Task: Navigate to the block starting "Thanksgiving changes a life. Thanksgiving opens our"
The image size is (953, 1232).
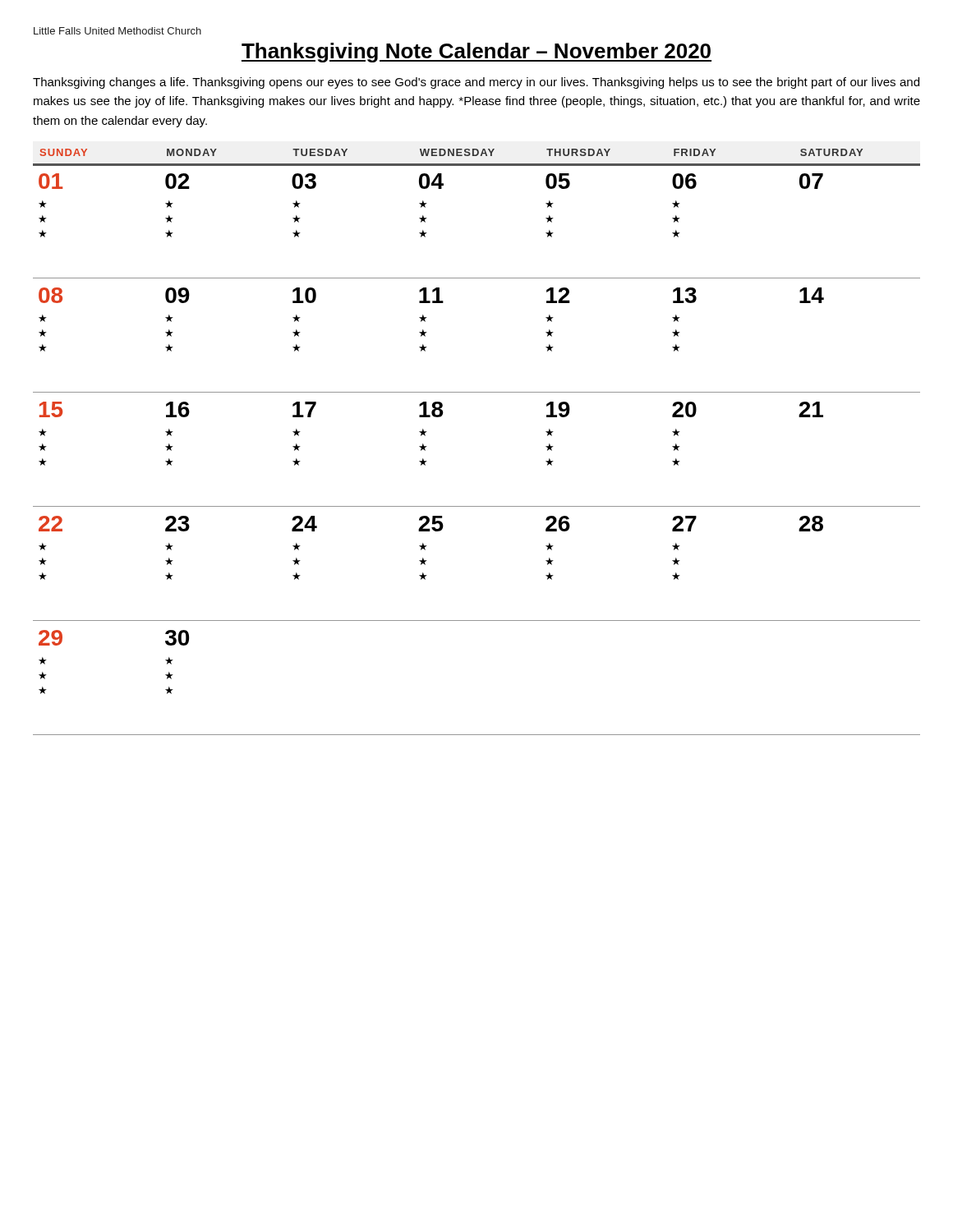Action: pos(476,101)
